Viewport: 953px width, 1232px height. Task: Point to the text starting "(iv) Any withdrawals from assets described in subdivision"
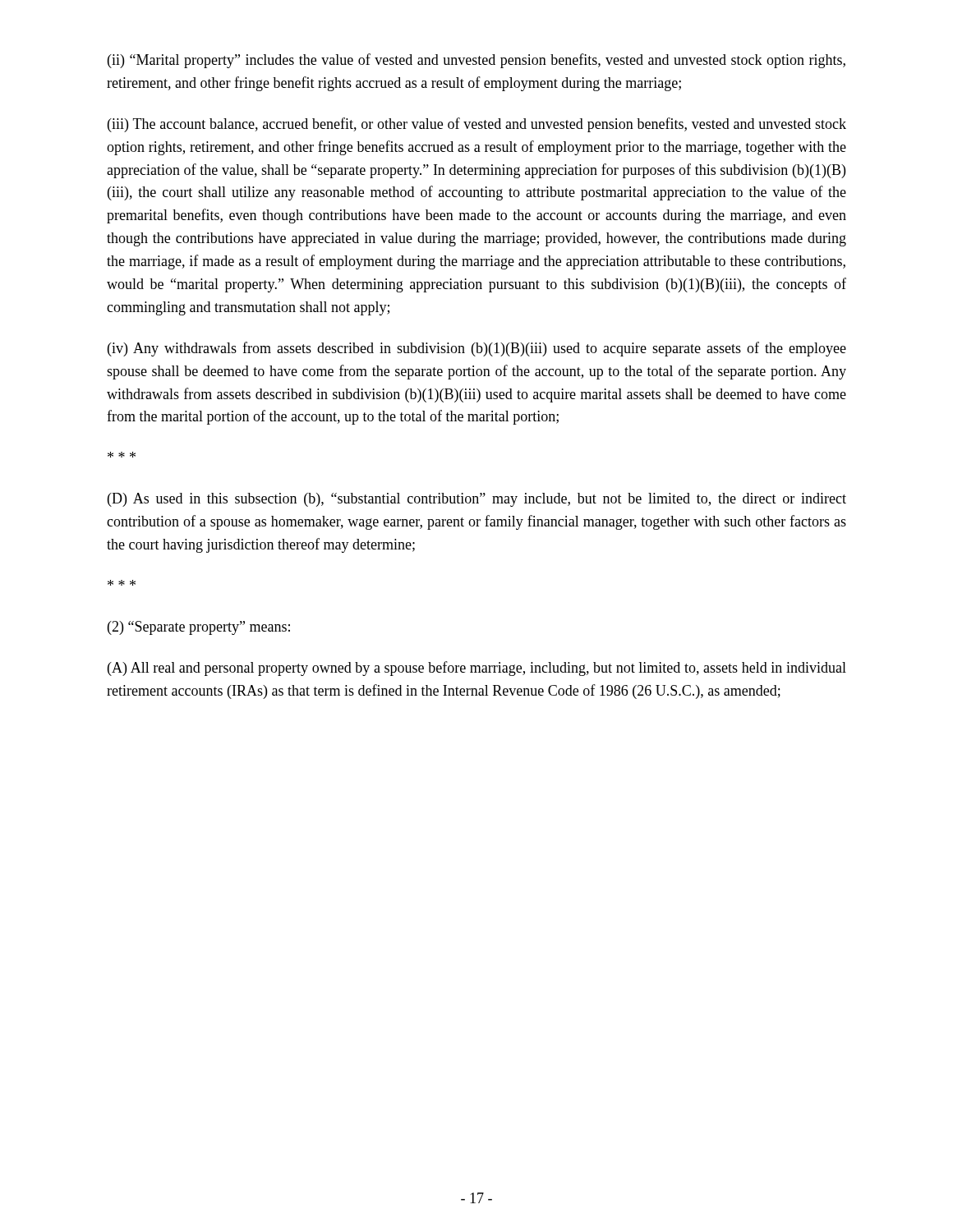coord(476,382)
